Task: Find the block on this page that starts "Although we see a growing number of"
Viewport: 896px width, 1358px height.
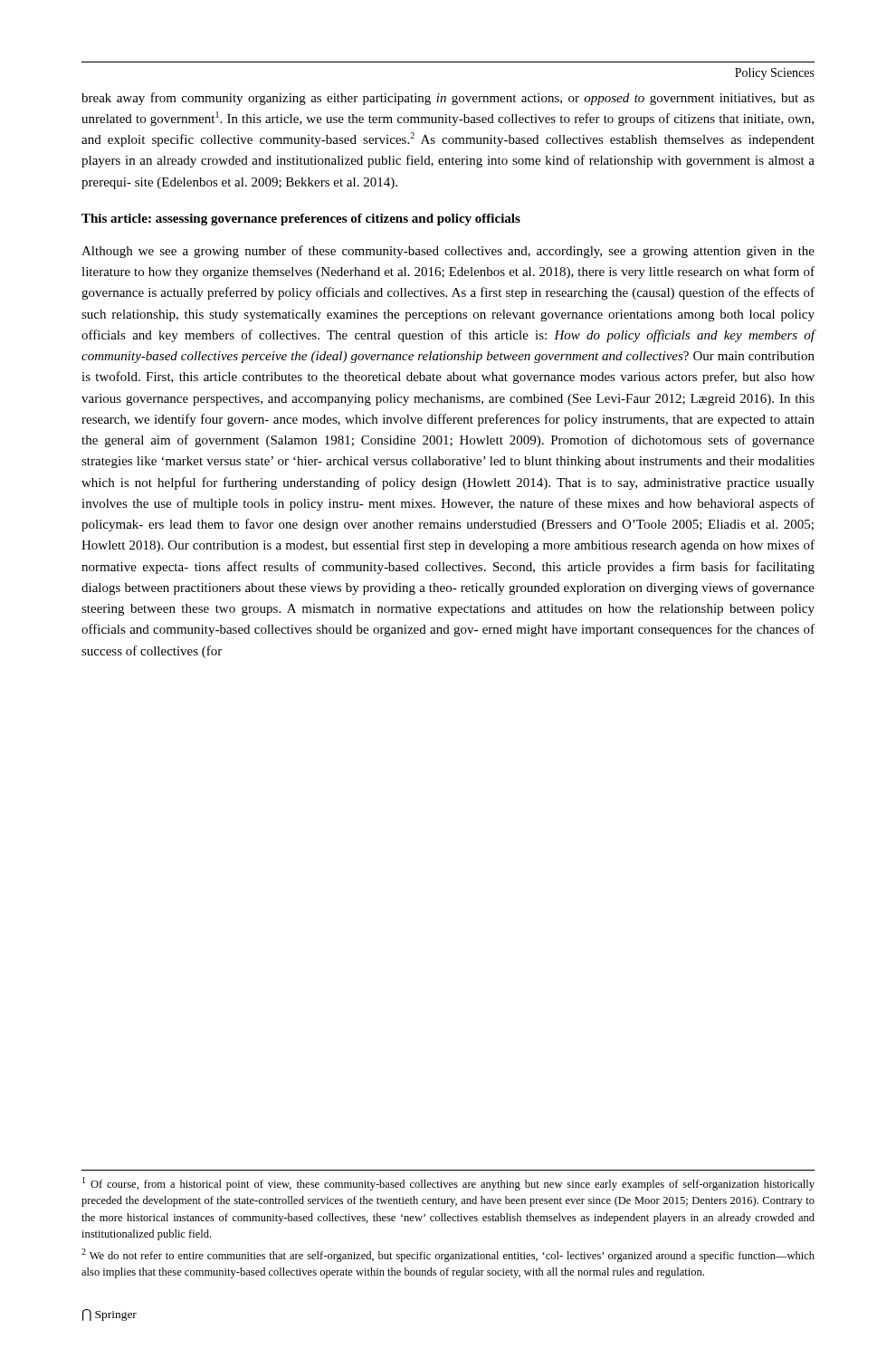Action: click(x=448, y=451)
